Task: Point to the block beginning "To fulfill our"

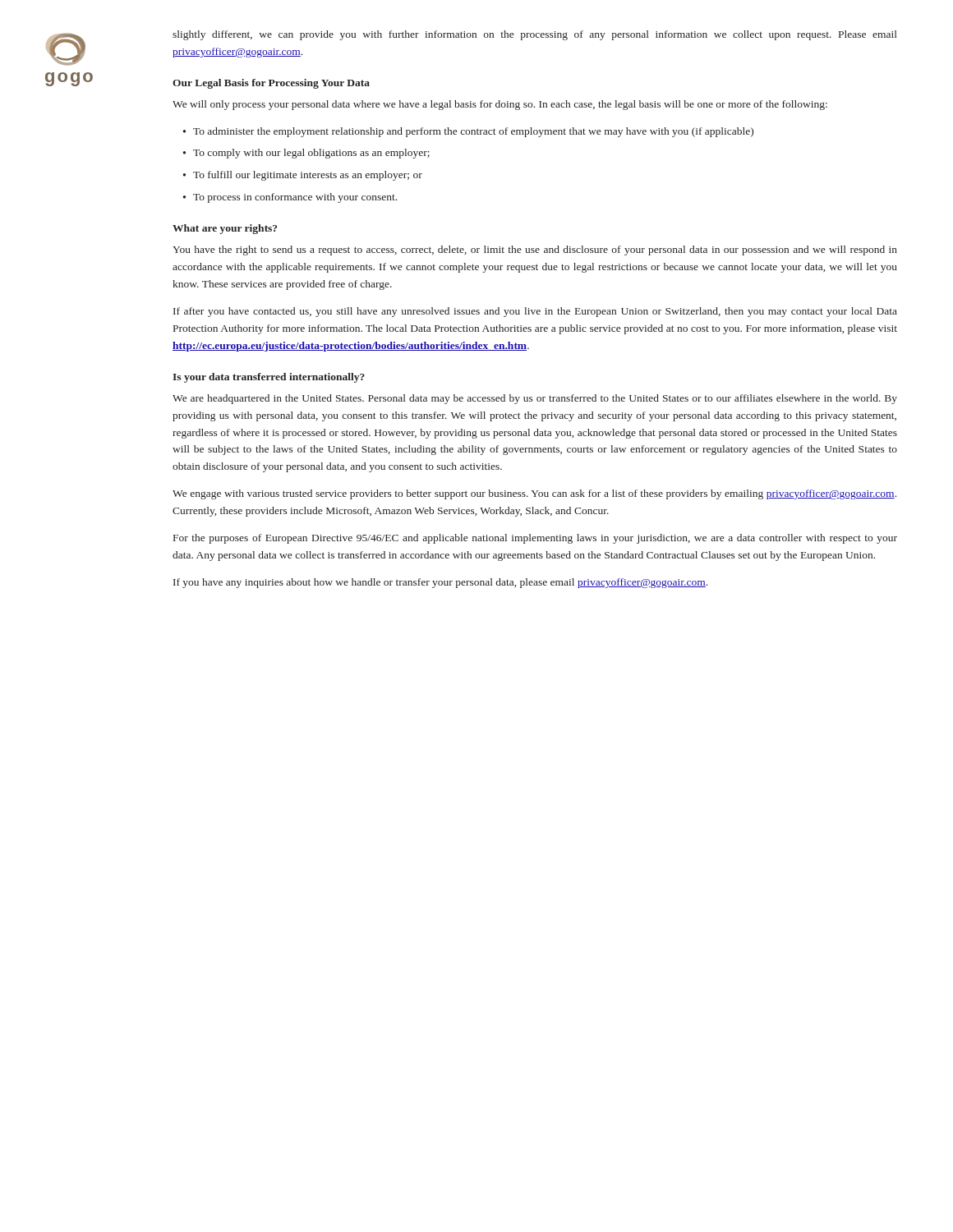Action: (x=307, y=175)
